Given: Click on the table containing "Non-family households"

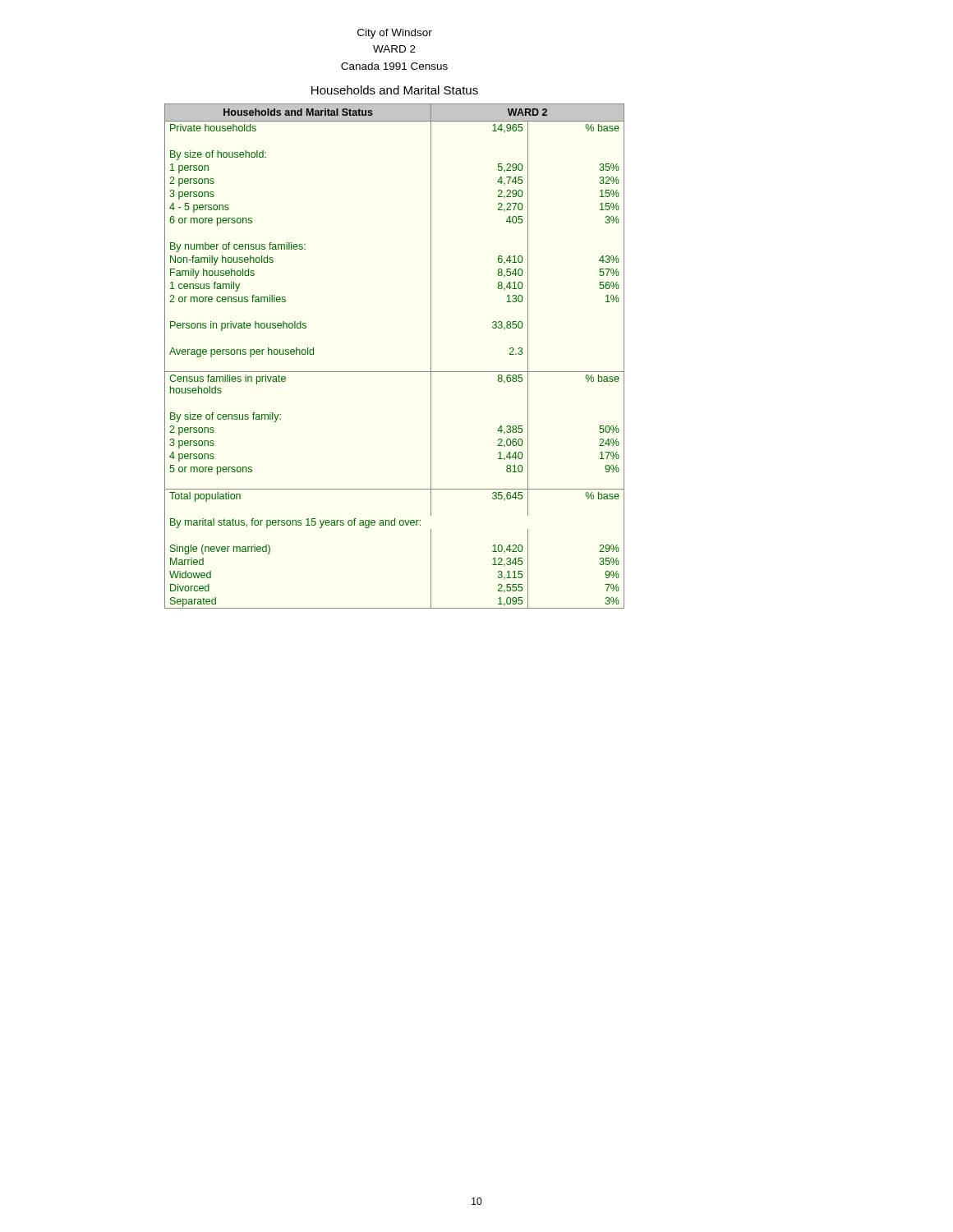Looking at the screenshot, I should coord(394,356).
